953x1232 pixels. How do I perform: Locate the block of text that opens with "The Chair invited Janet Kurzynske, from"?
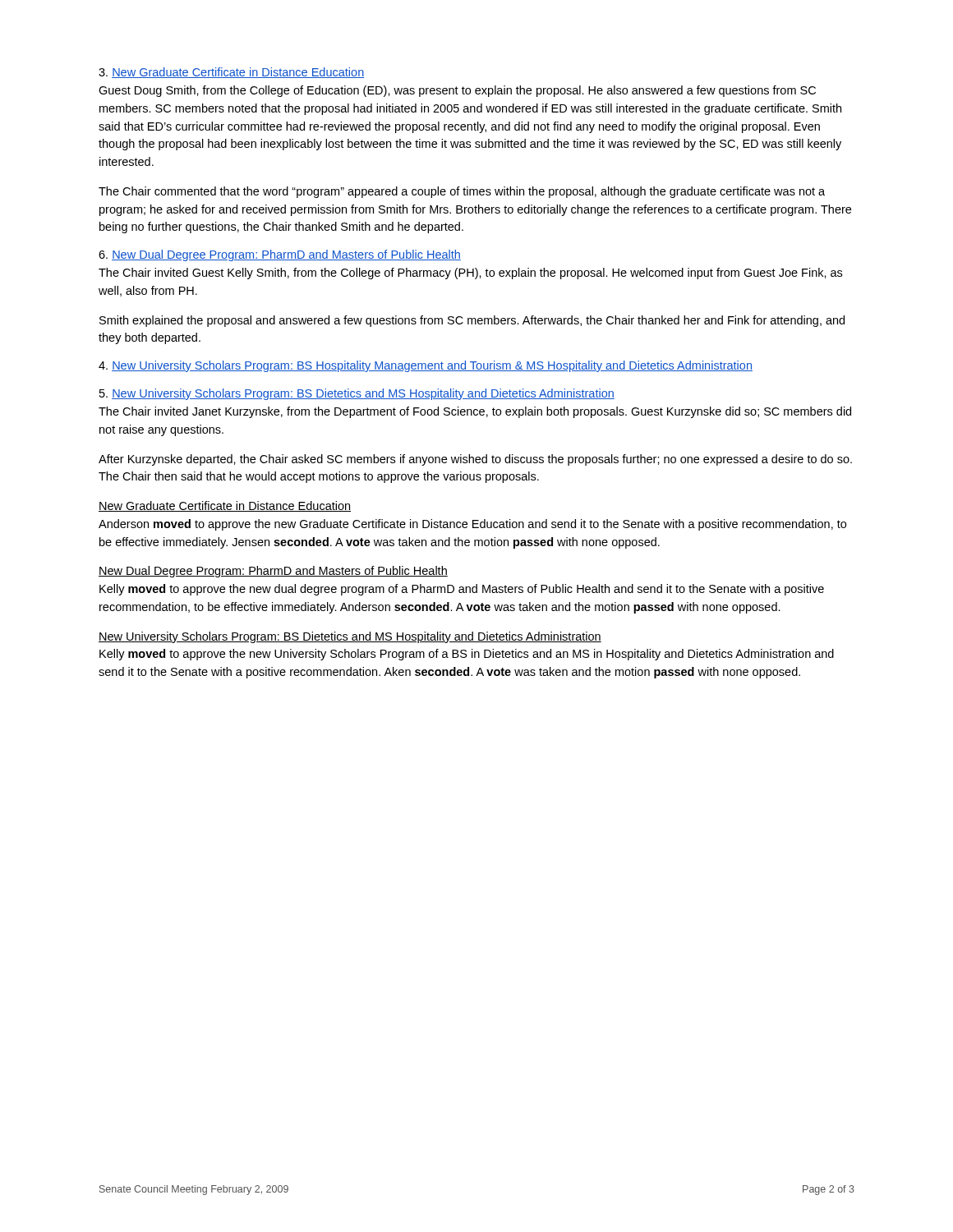tap(476, 421)
